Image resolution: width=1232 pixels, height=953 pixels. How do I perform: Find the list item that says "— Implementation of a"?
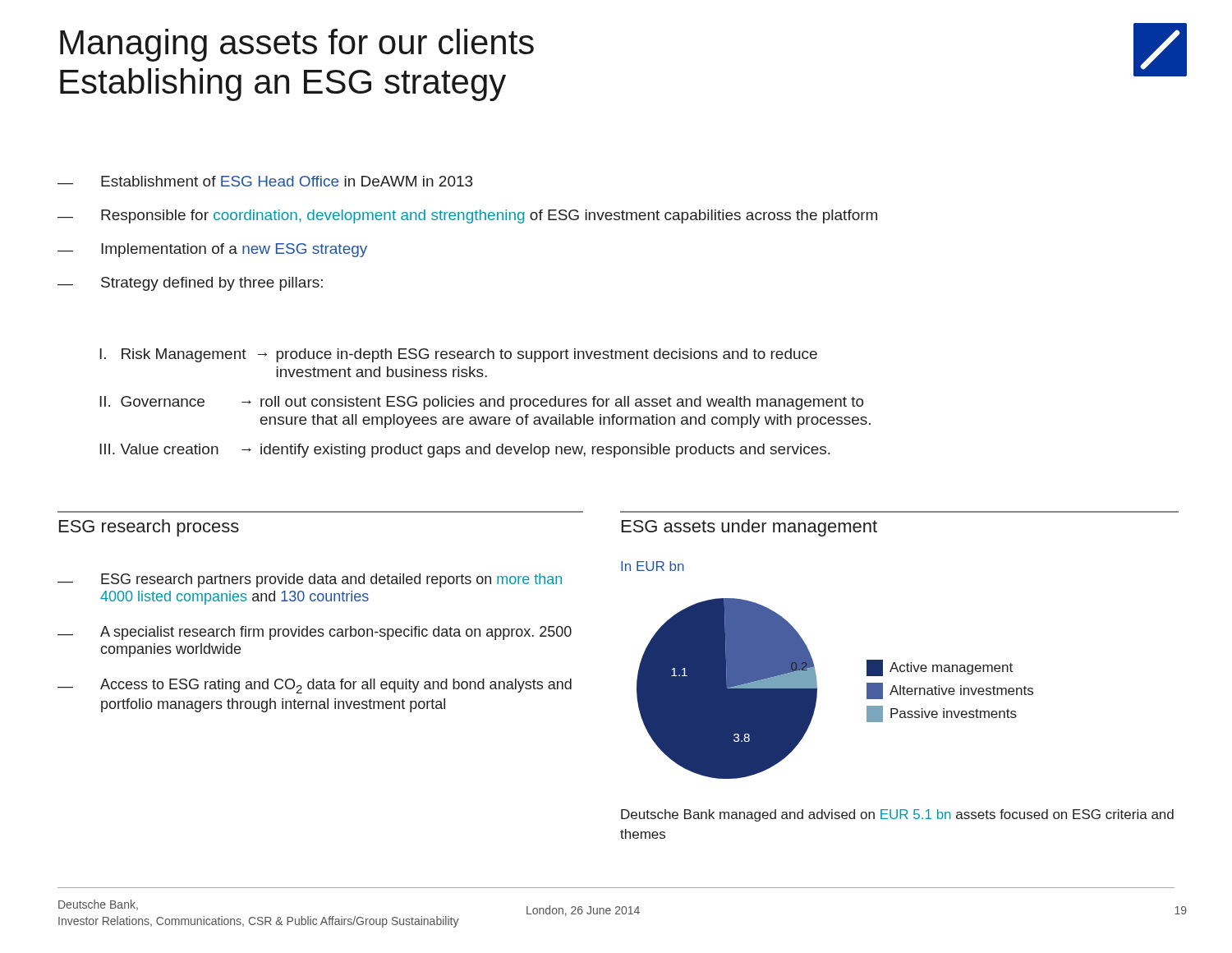tap(212, 250)
